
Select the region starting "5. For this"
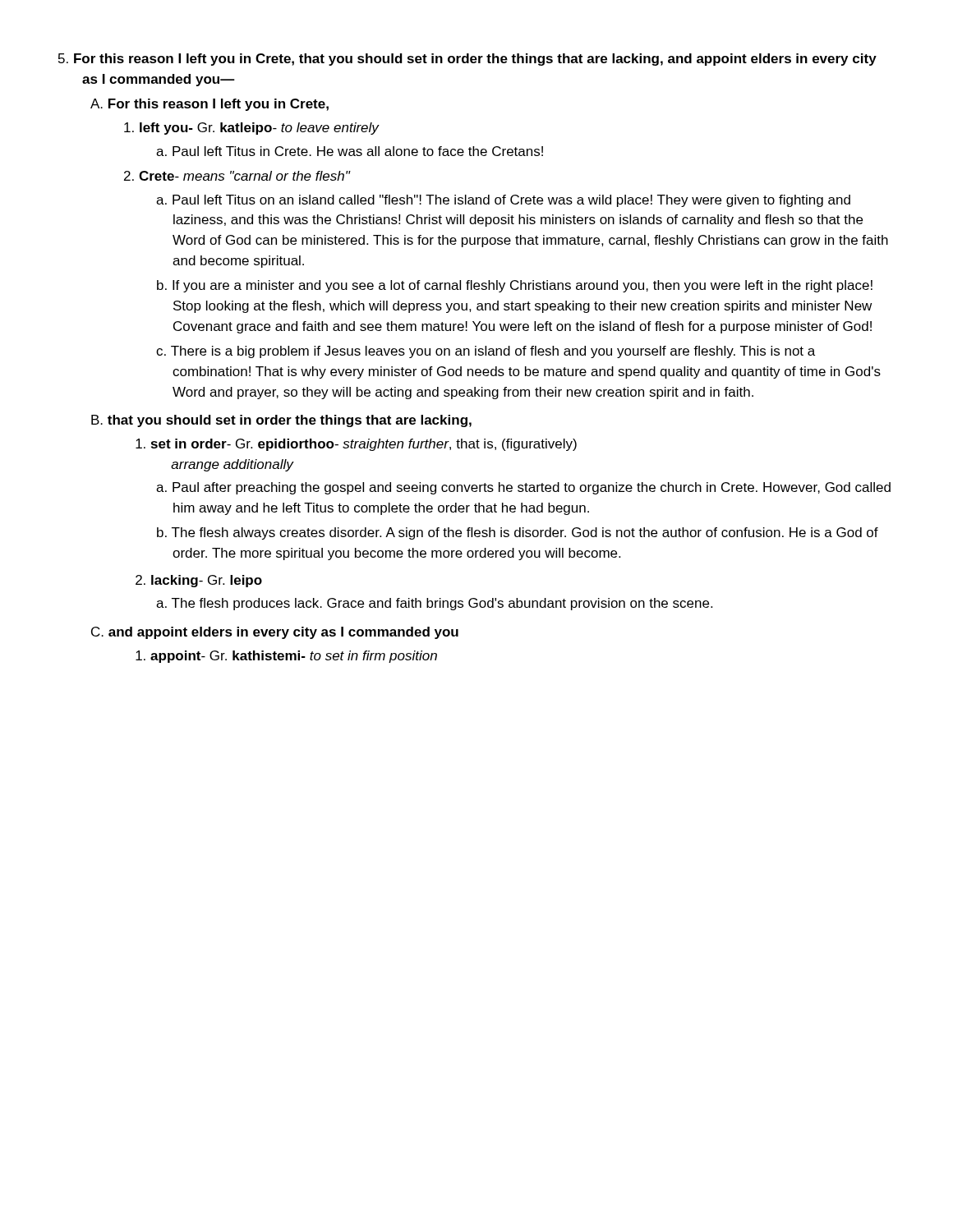click(476, 70)
